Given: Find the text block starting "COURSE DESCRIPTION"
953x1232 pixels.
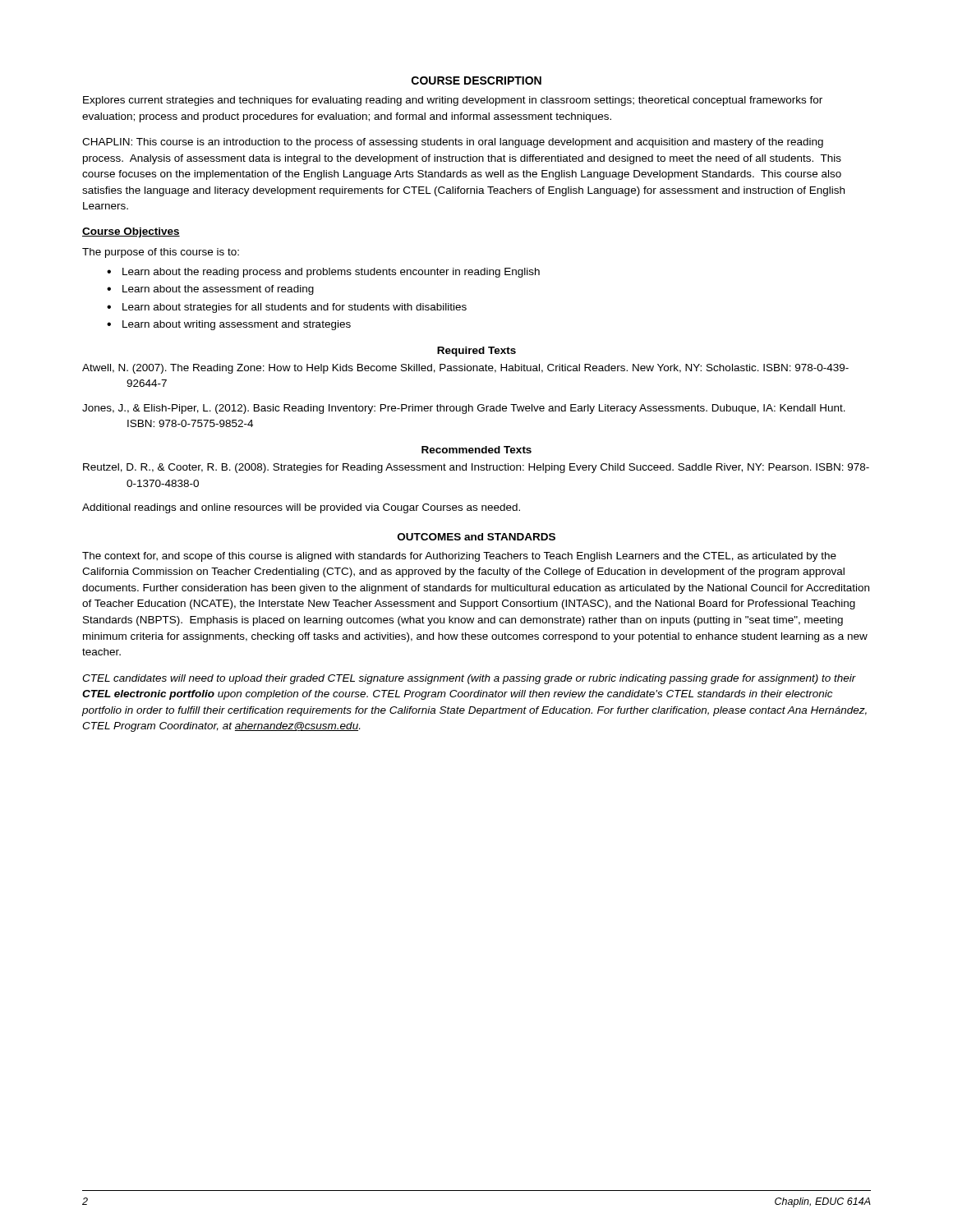Looking at the screenshot, I should [x=476, y=81].
